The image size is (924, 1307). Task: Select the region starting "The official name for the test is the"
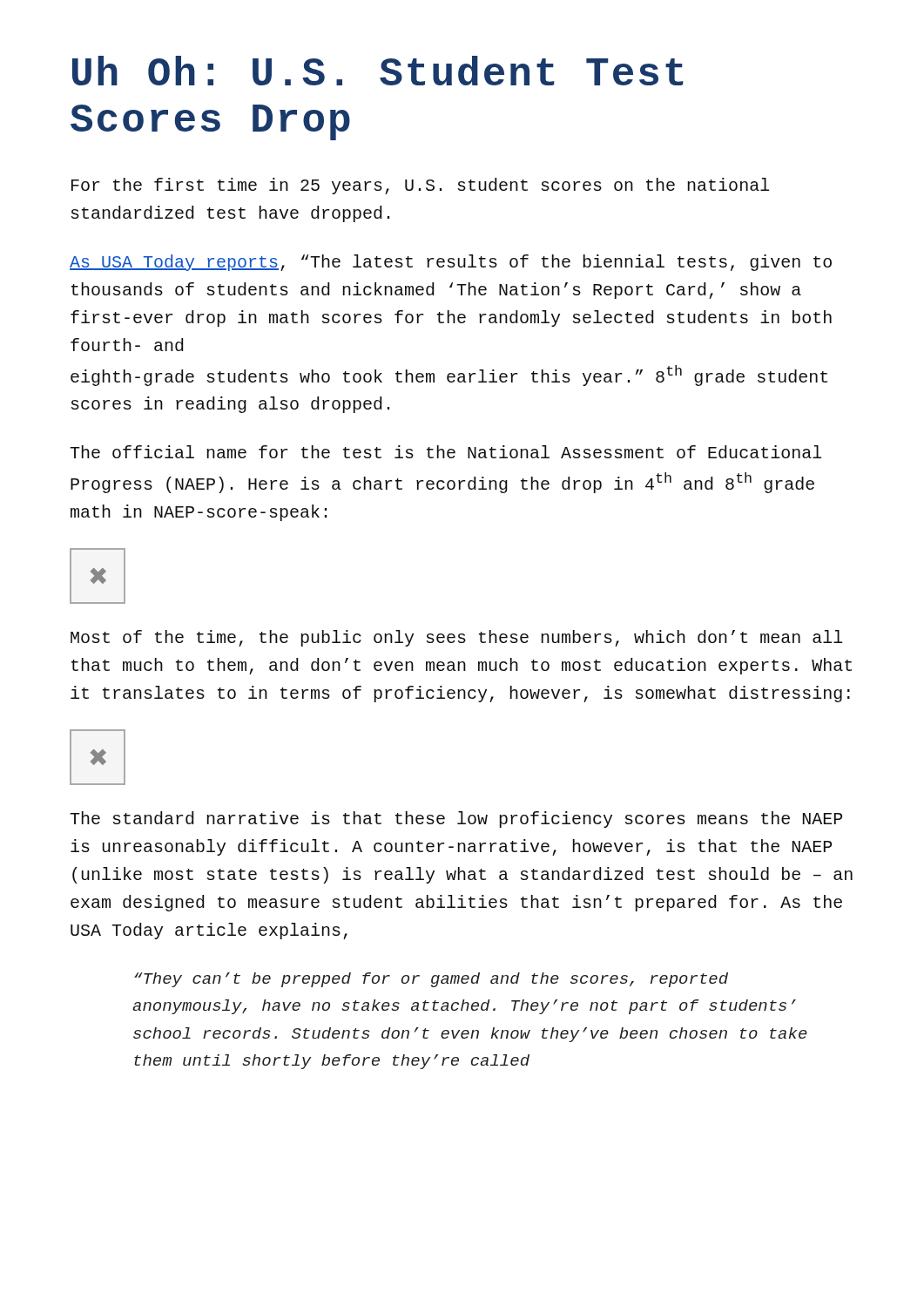click(x=446, y=483)
